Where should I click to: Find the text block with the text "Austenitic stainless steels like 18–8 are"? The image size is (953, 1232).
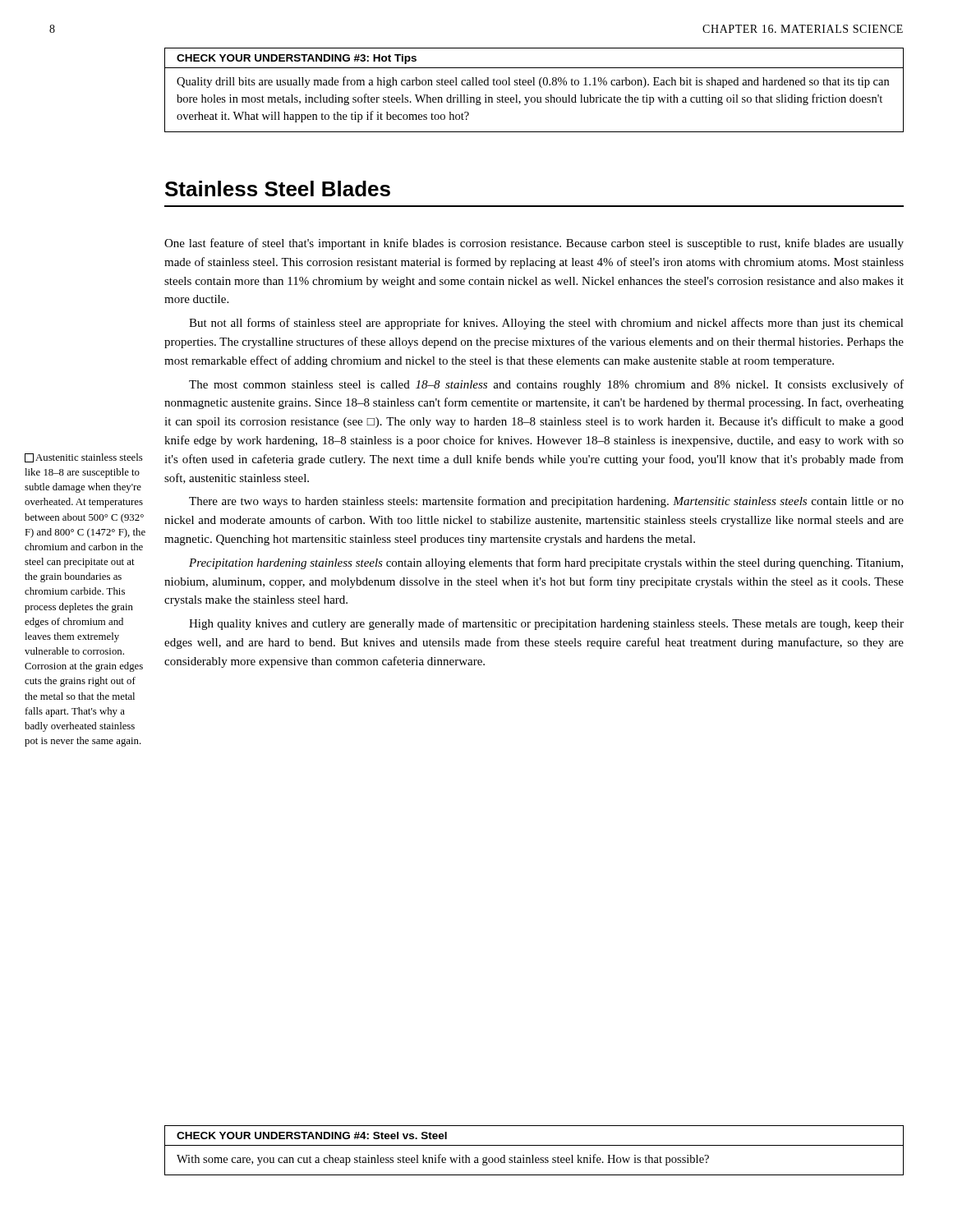(x=85, y=599)
